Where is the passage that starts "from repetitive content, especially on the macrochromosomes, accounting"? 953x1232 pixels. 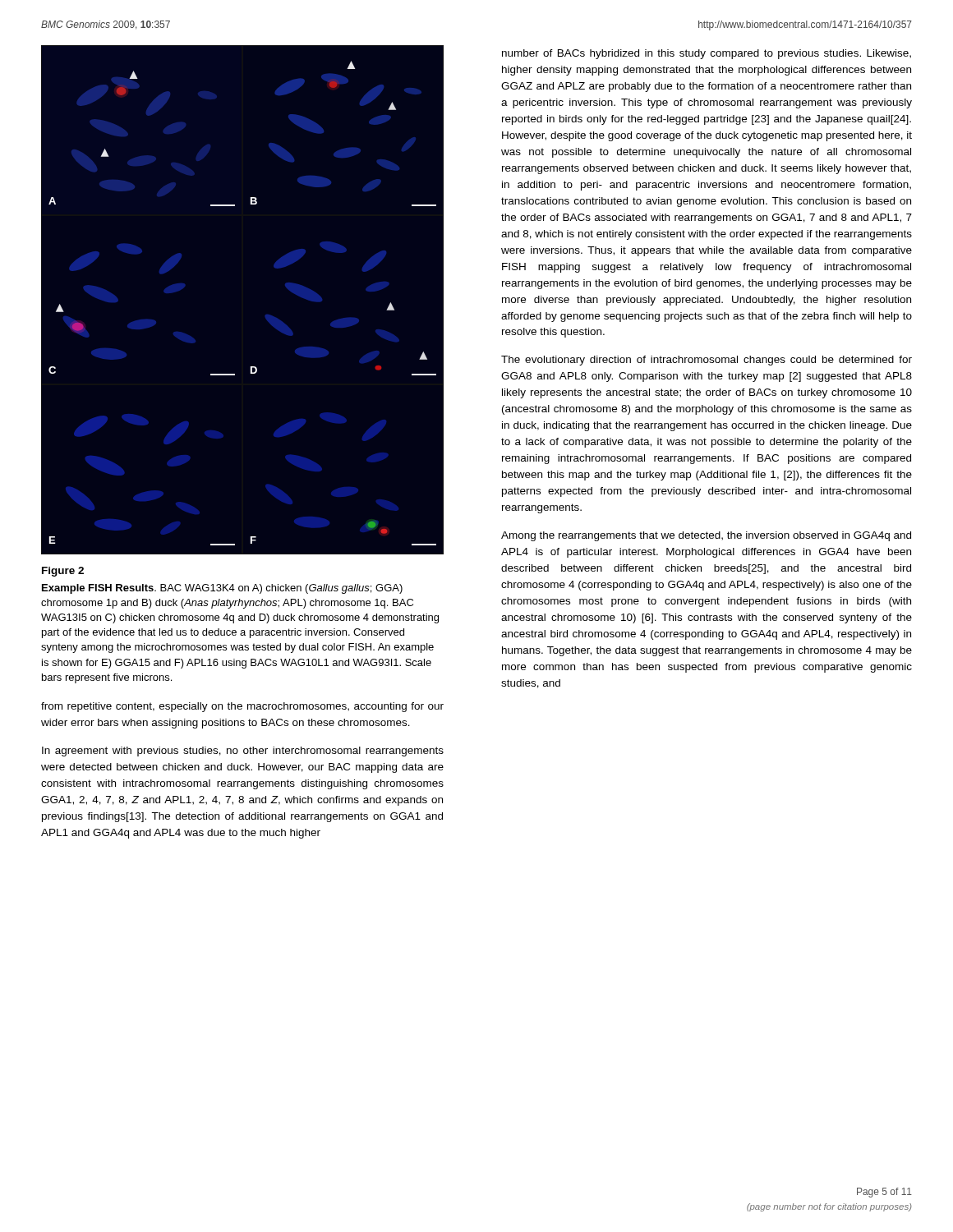point(242,714)
